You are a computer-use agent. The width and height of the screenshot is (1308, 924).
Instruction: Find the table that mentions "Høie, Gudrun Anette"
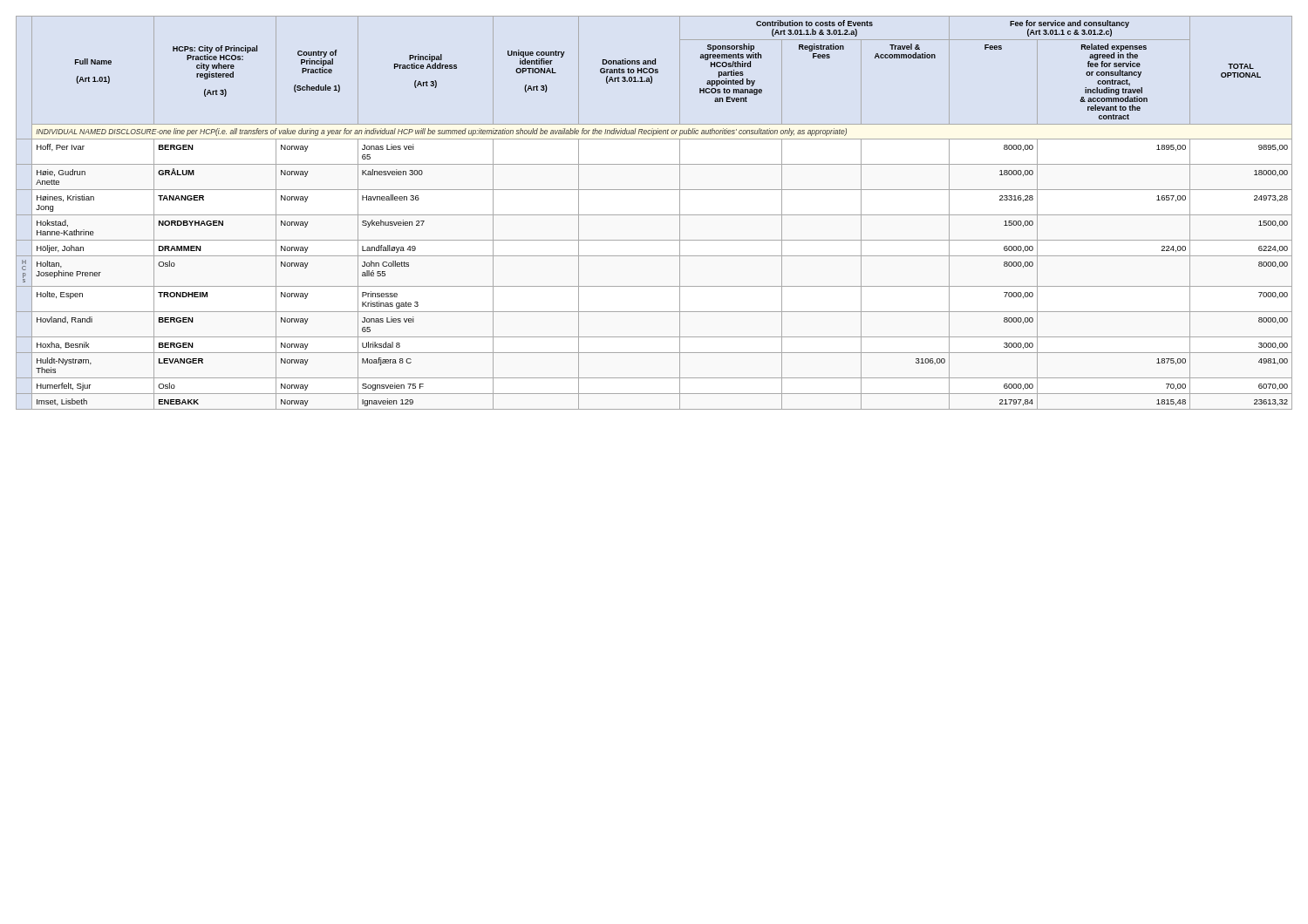coord(654,466)
